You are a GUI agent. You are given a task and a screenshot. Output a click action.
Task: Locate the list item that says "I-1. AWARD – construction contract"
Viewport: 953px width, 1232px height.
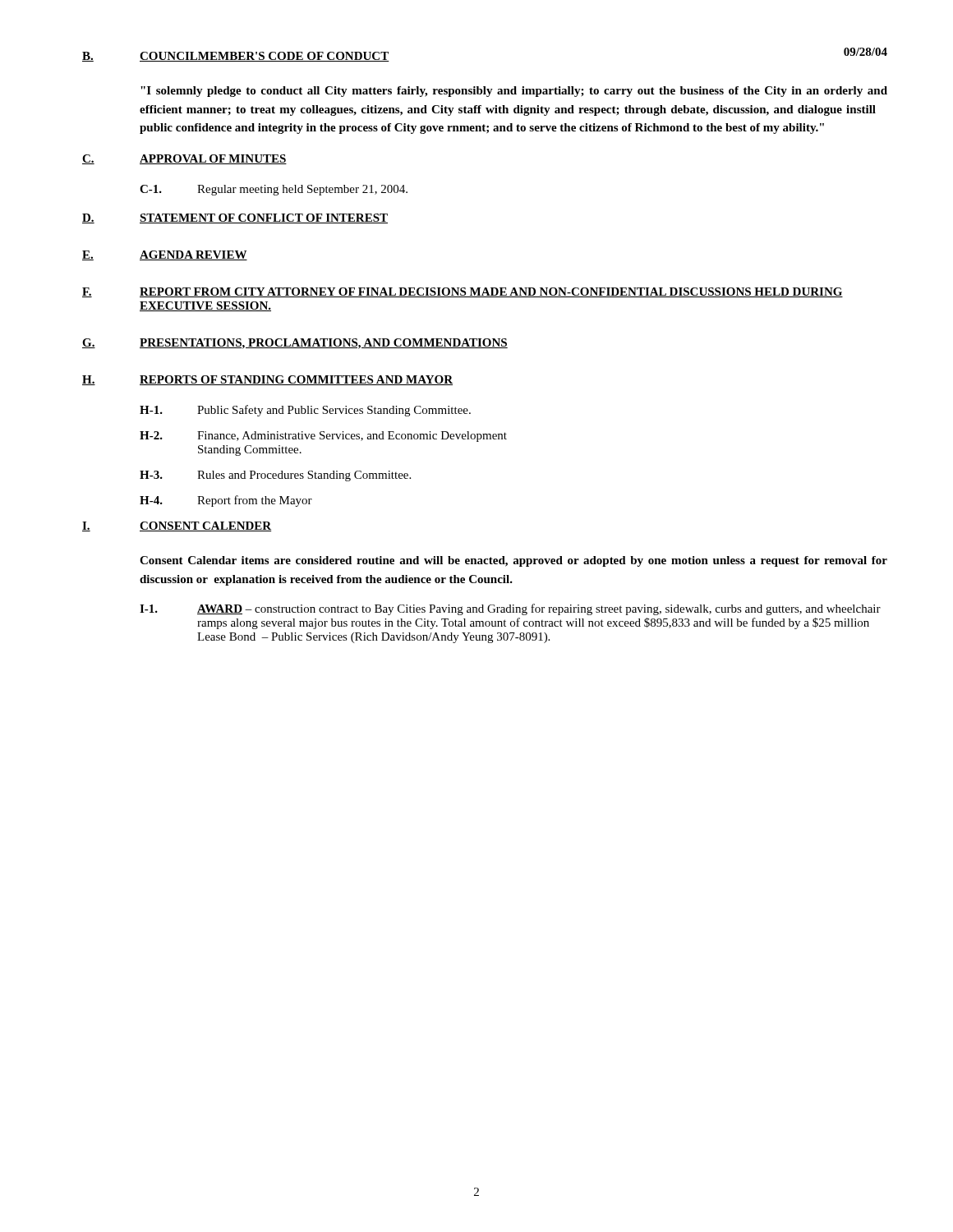(x=485, y=629)
